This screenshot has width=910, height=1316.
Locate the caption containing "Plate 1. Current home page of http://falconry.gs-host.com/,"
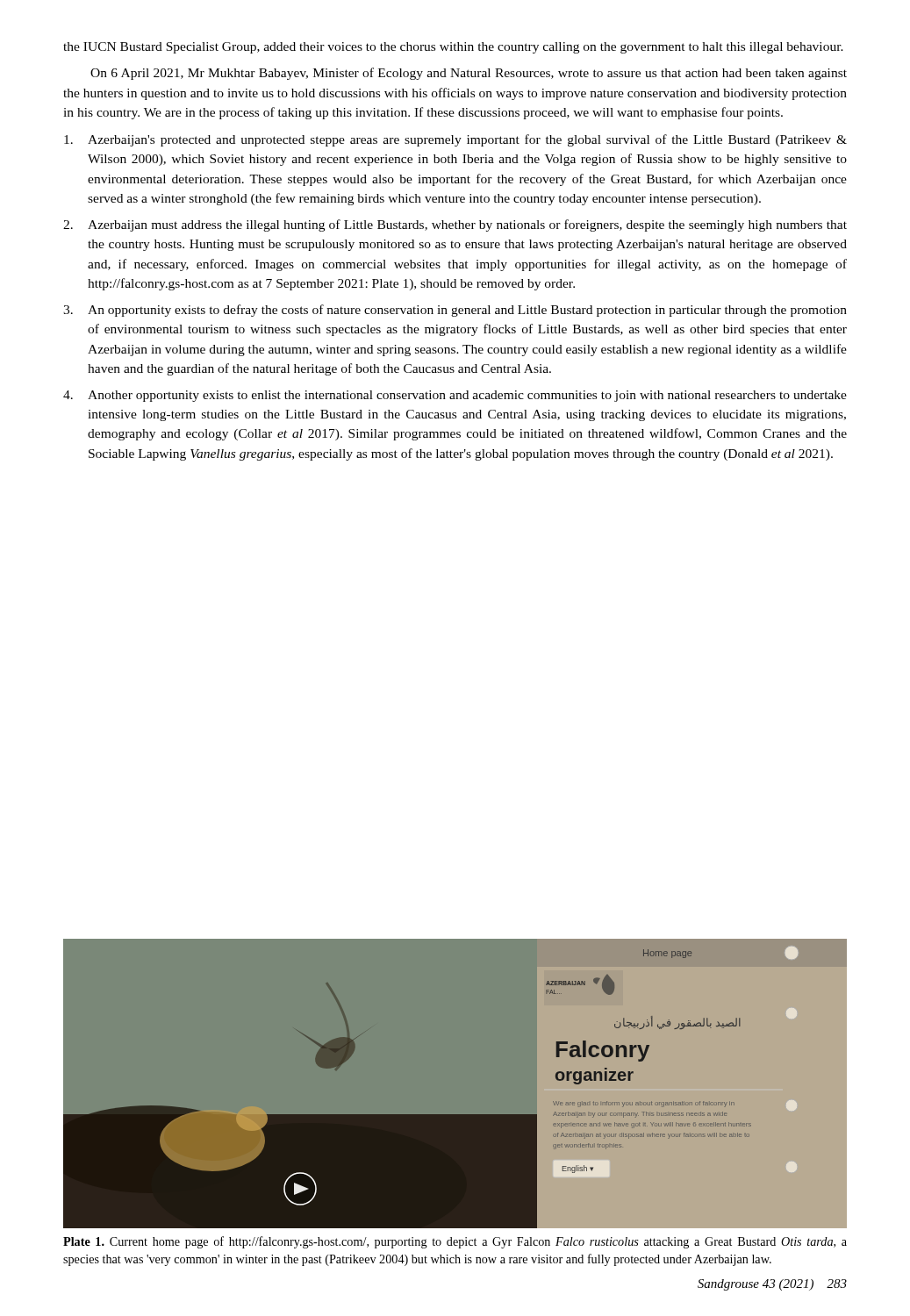455,1251
